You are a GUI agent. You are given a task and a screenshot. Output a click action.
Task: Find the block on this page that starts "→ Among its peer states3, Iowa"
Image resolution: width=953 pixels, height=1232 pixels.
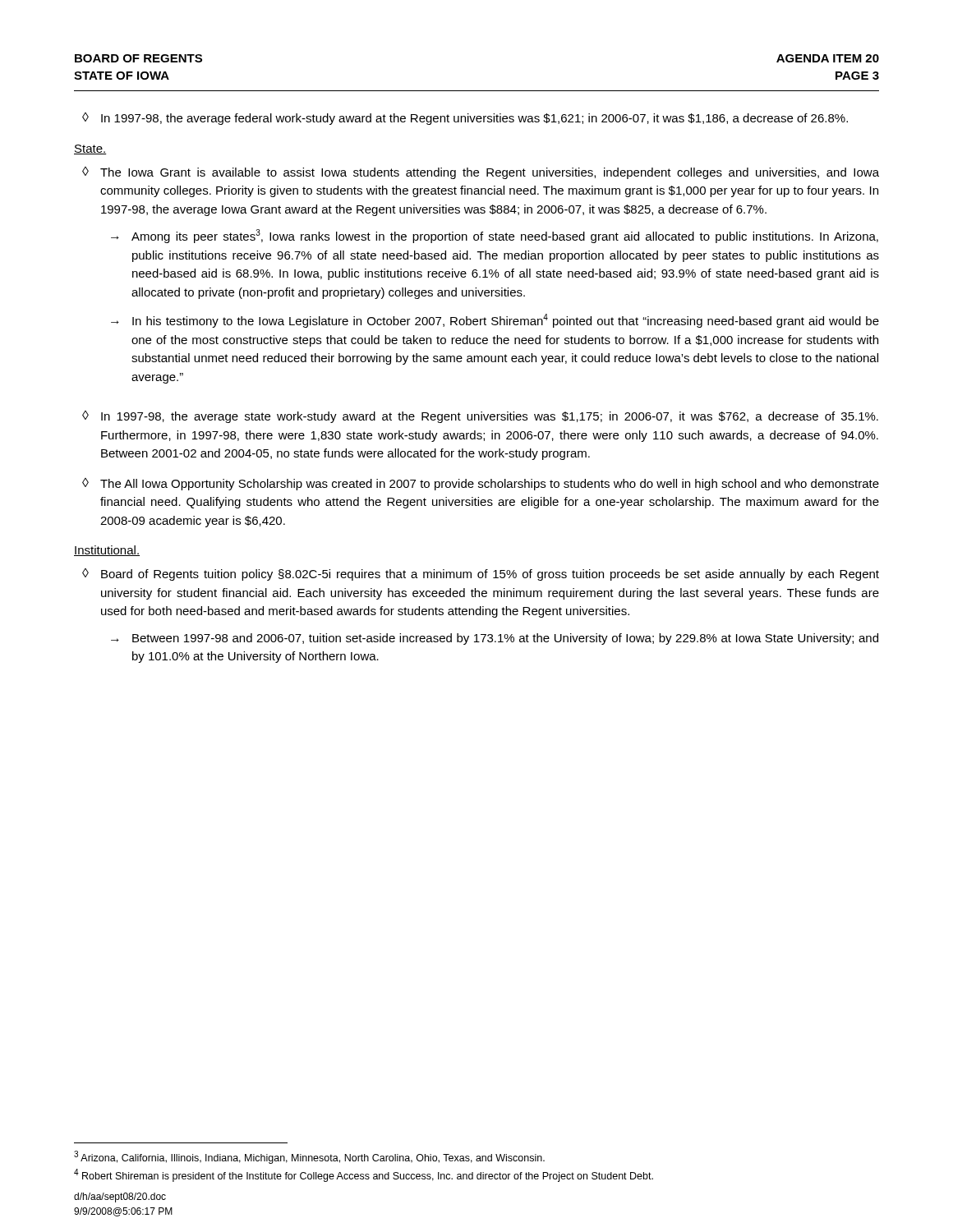point(494,264)
